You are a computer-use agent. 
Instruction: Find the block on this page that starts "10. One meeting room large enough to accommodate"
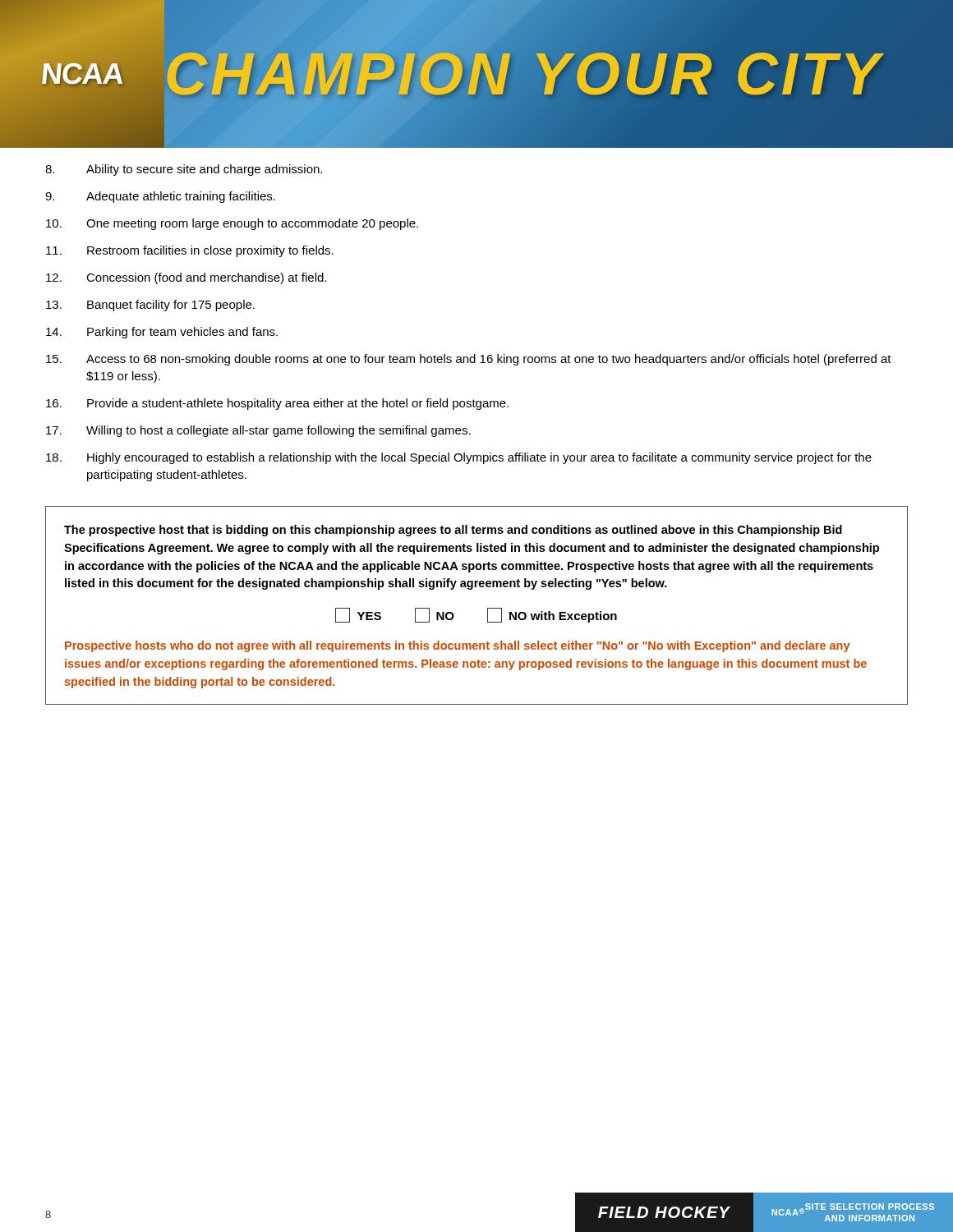click(232, 224)
